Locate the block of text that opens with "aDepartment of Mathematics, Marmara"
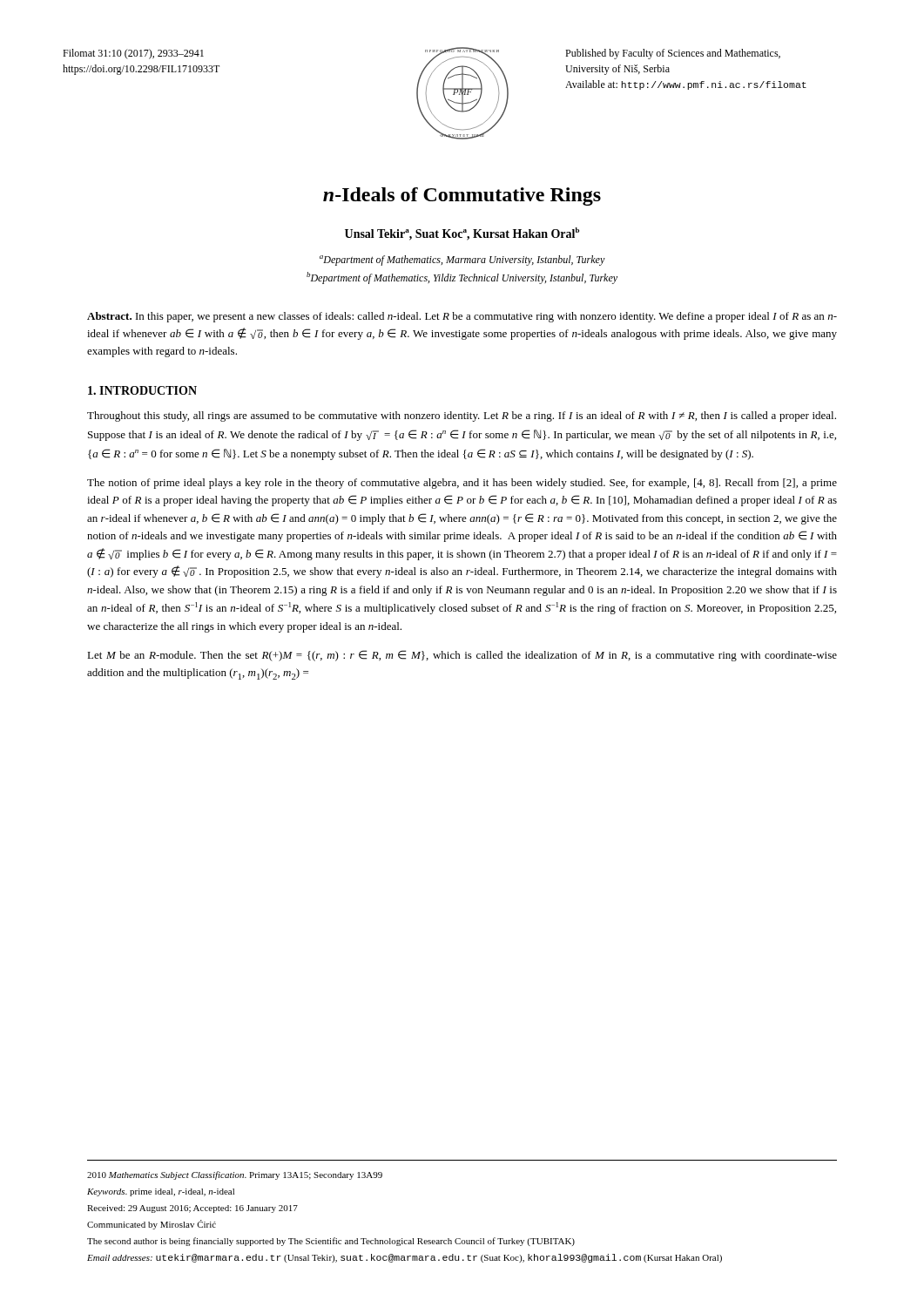924x1307 pixels. click(x=462, y=268)
